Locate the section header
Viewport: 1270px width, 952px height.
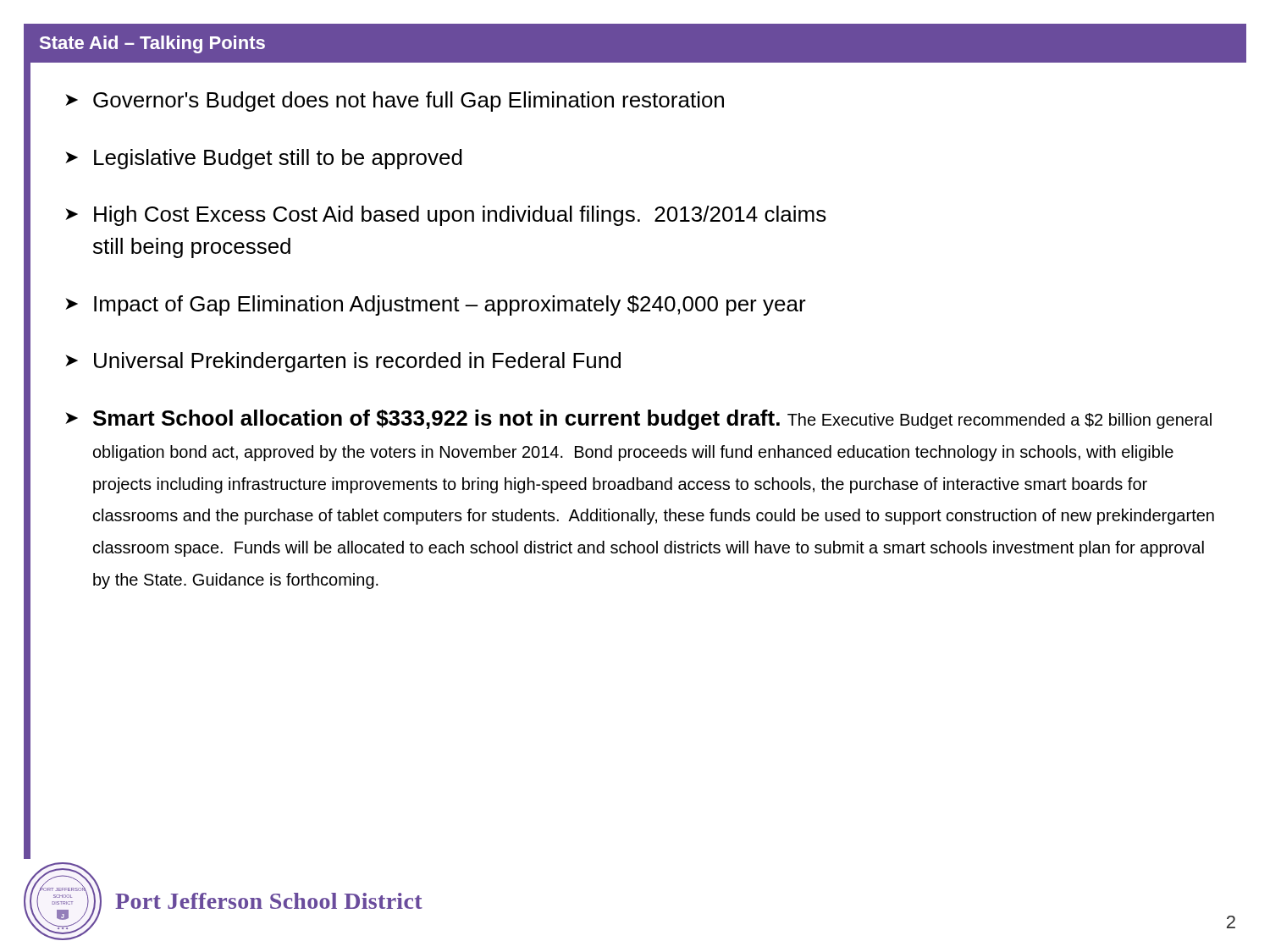[152, 43]
